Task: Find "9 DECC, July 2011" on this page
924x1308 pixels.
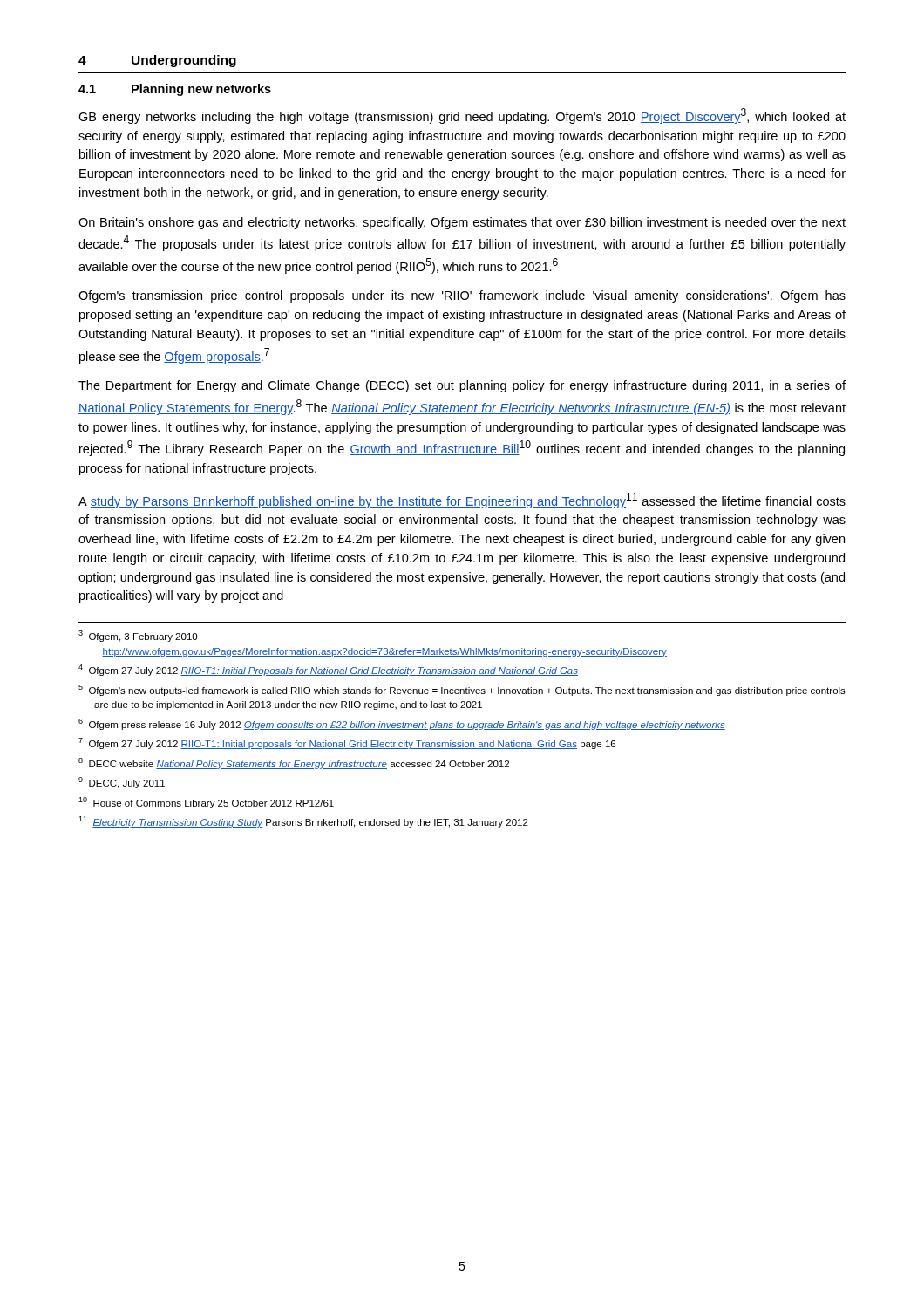Action: click(122, 782)
